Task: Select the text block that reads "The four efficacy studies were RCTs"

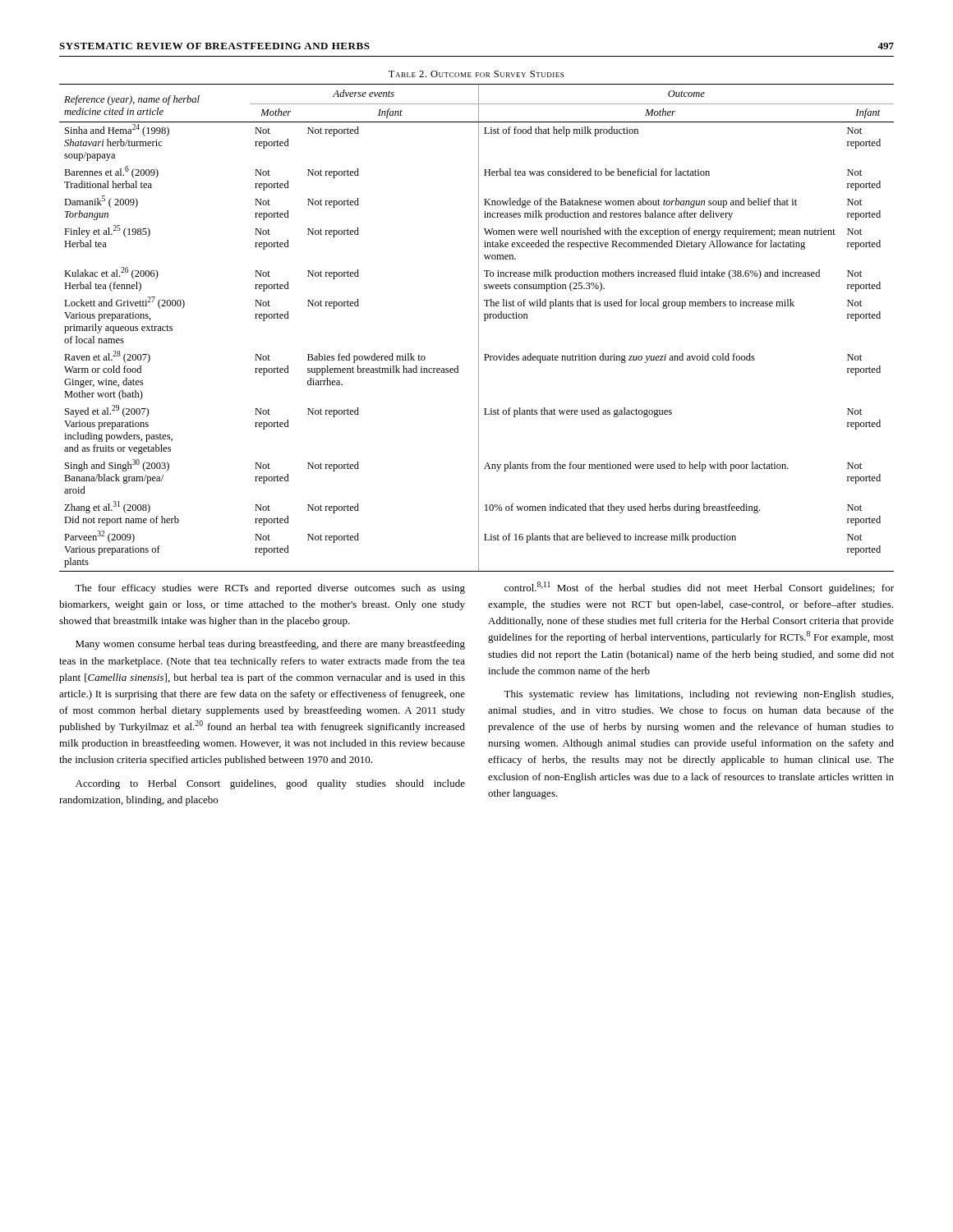Action: (262, 694)
